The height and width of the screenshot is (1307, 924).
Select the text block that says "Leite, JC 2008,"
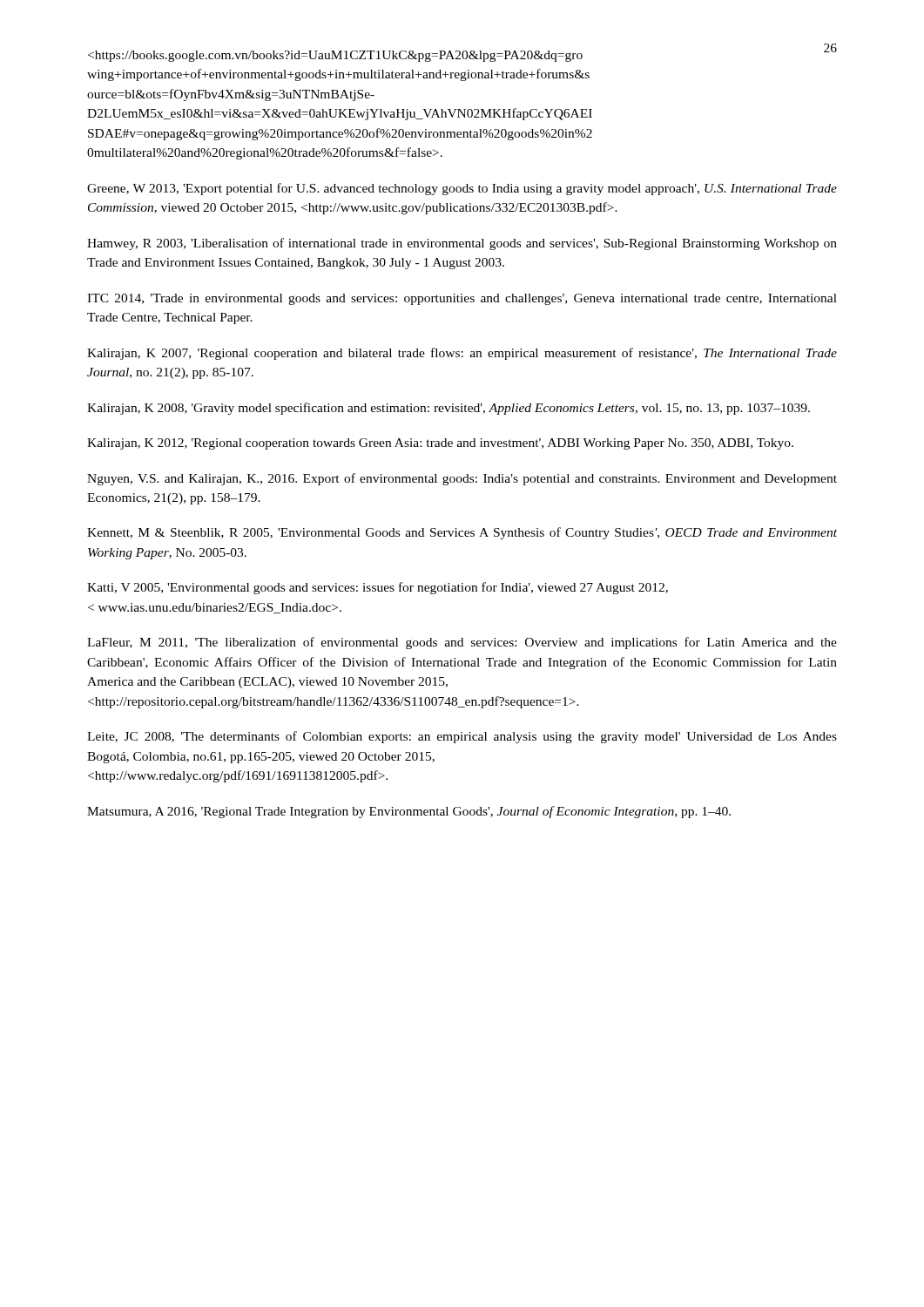tap(462, 737)
